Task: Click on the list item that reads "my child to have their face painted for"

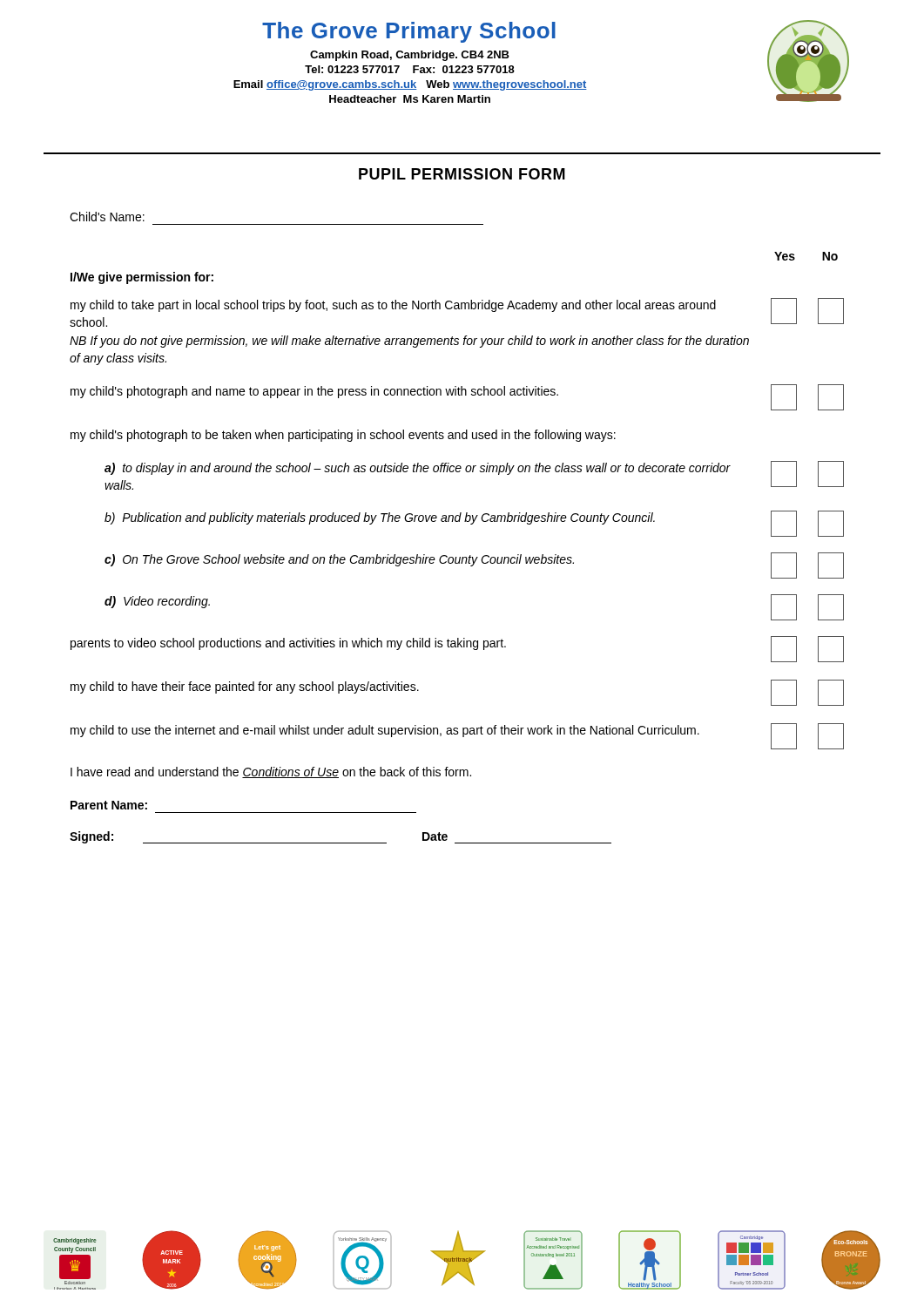Action: (364, 691)
